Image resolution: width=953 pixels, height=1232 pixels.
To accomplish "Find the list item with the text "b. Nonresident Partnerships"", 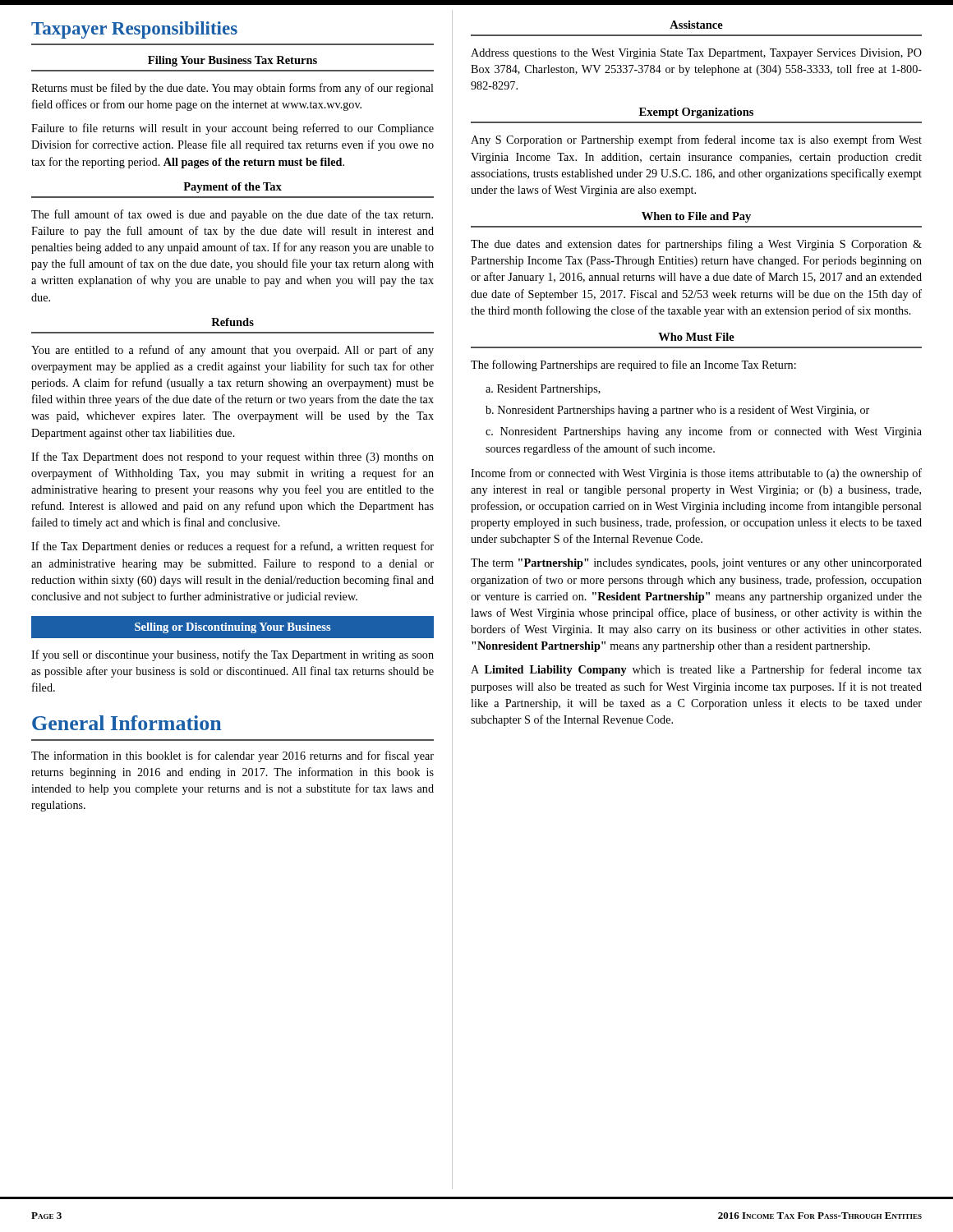I will [677, 410].
